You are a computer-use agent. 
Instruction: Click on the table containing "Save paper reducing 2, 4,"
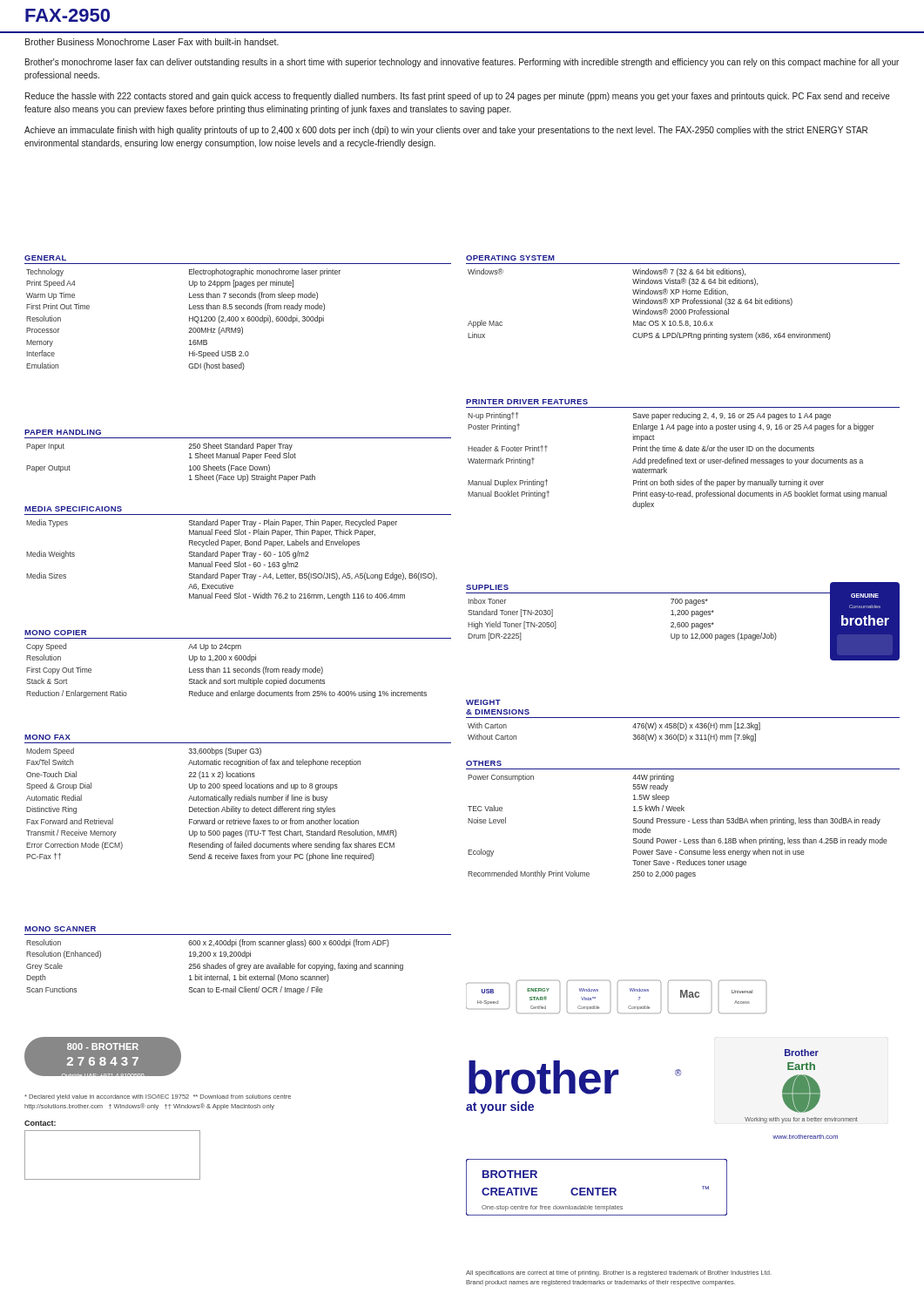683,461
